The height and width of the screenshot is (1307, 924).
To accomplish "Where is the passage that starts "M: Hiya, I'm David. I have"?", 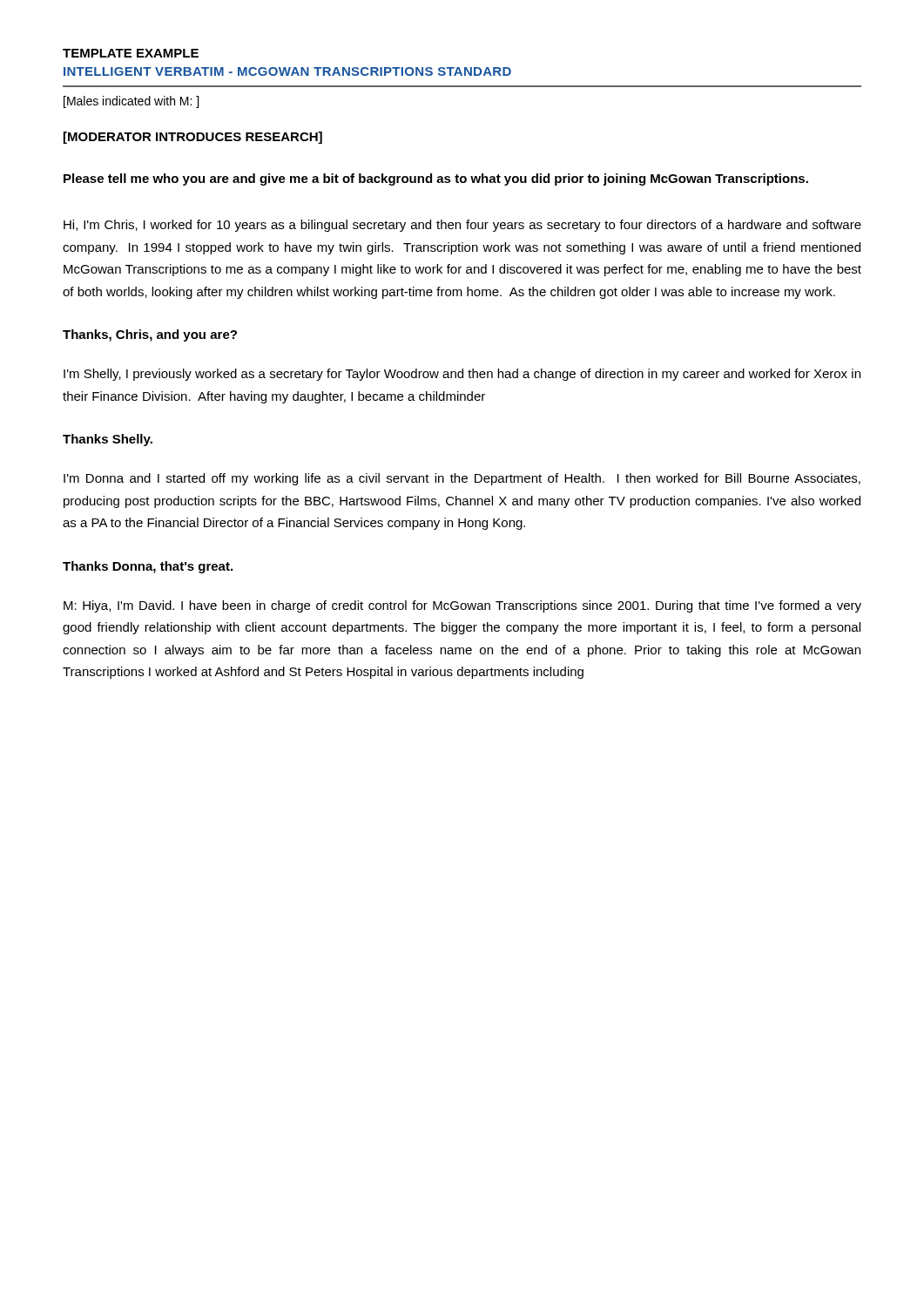I will (x=462, y=638).
